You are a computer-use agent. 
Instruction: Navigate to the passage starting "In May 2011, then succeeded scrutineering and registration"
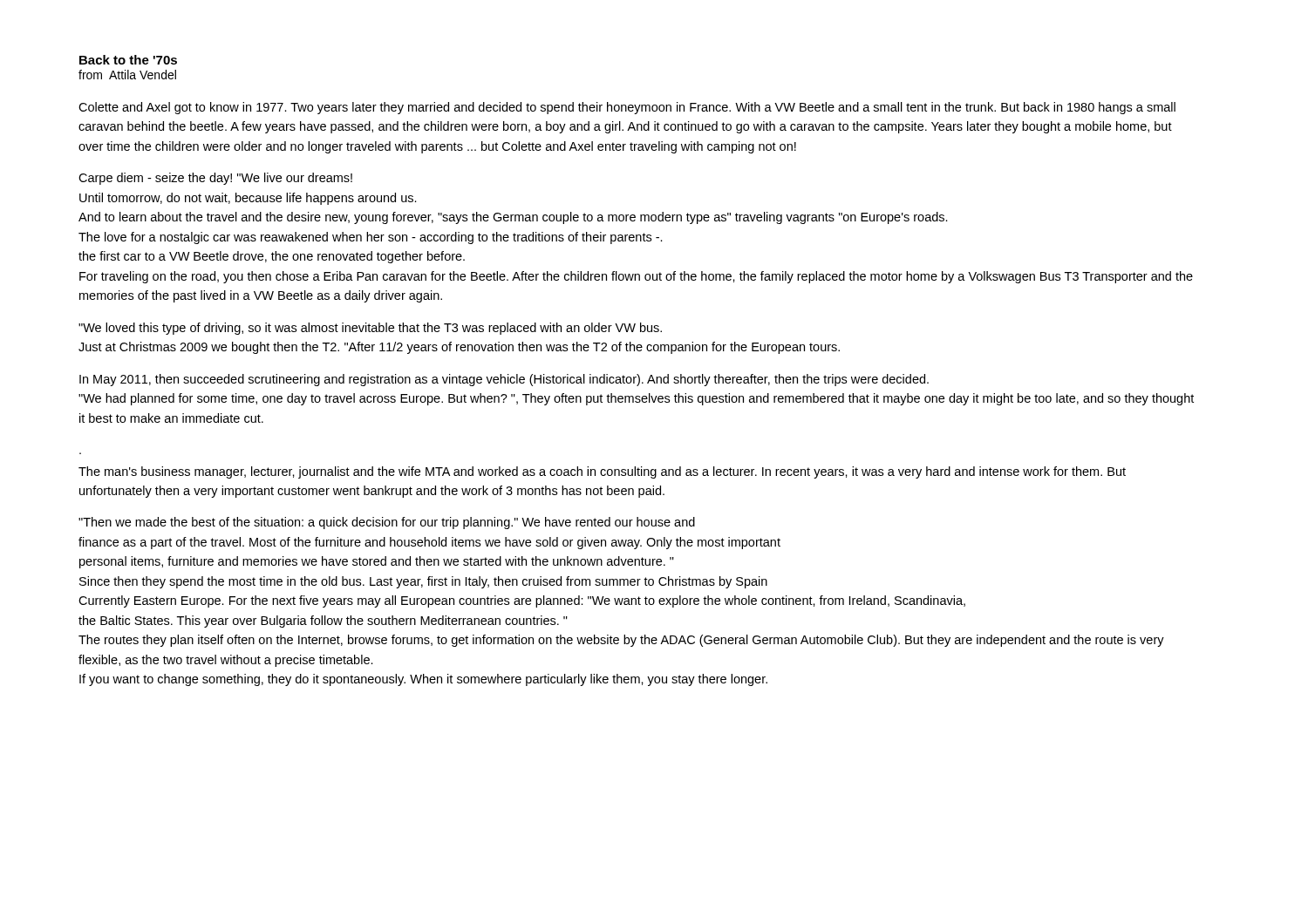point(636,398)
